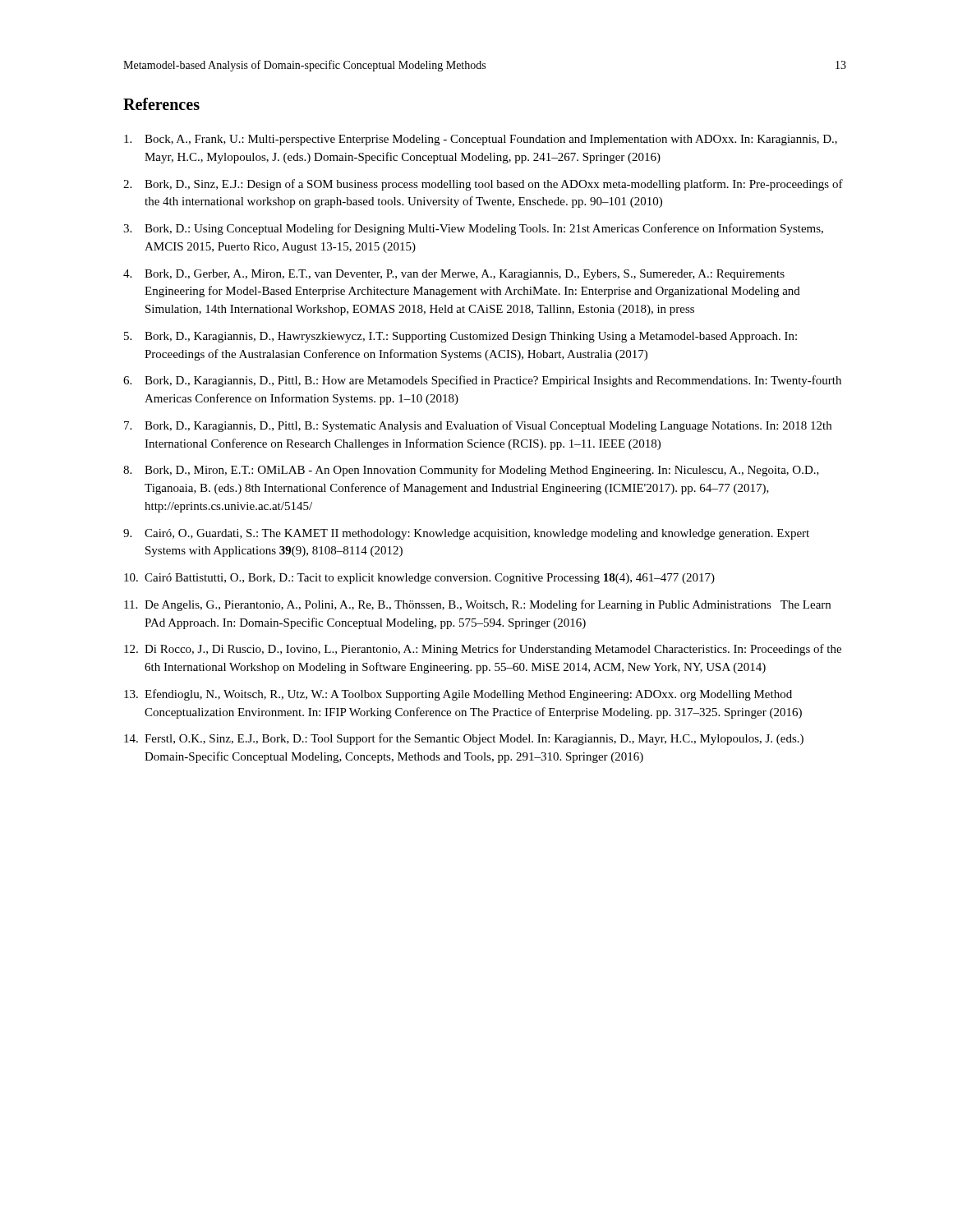Viewport: 953px width, 1232px height.
Task: Find the block on this page that starts "3. Bork, D.: Using Conceptual Modeling"
Action: pyautogui.click(x=485, y=238)
